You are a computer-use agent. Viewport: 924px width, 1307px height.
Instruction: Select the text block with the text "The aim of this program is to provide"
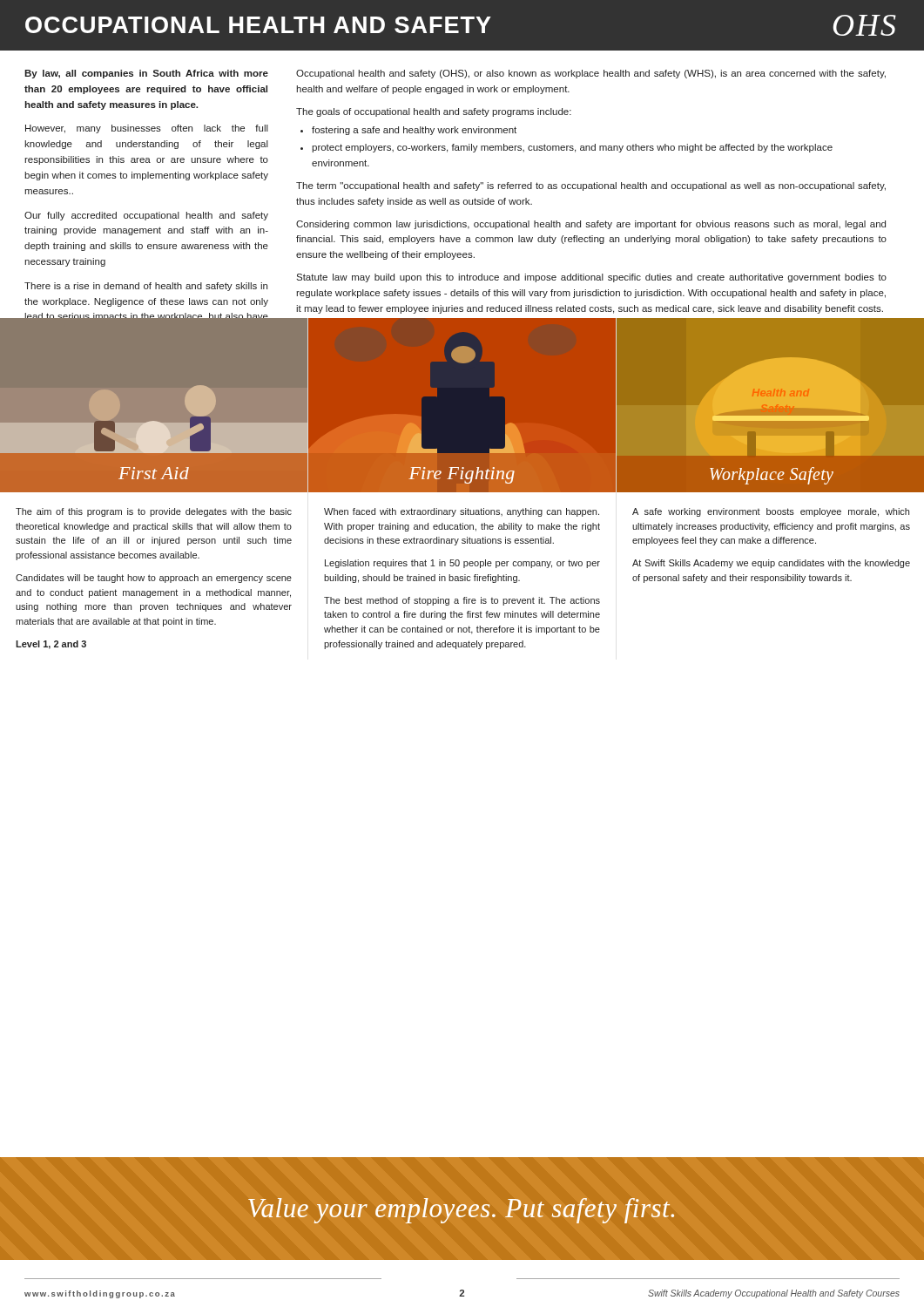pyautogui.click(x=154, y=578)
